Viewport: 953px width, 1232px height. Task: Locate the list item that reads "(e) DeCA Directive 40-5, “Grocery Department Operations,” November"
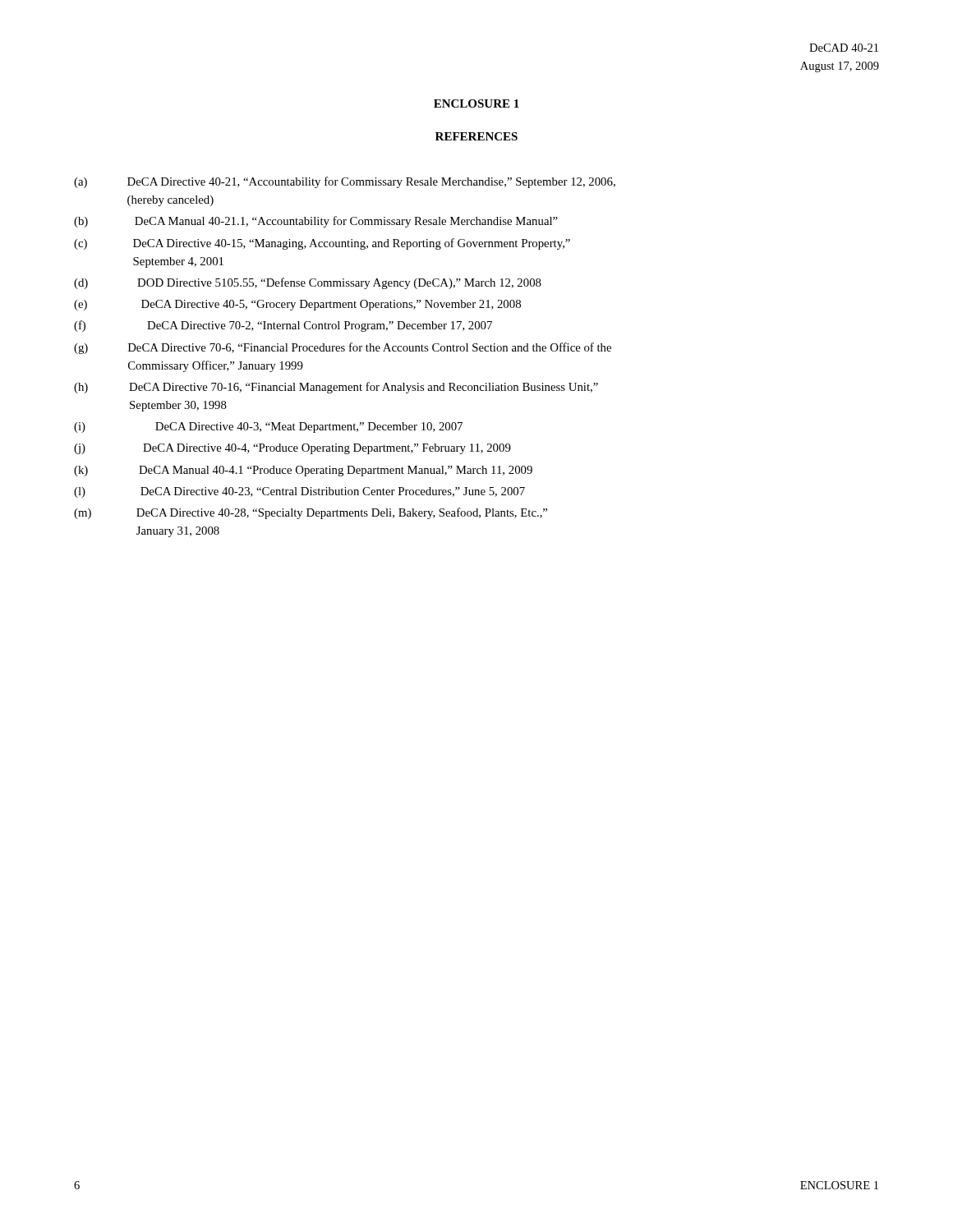click(x=476, y=304)
